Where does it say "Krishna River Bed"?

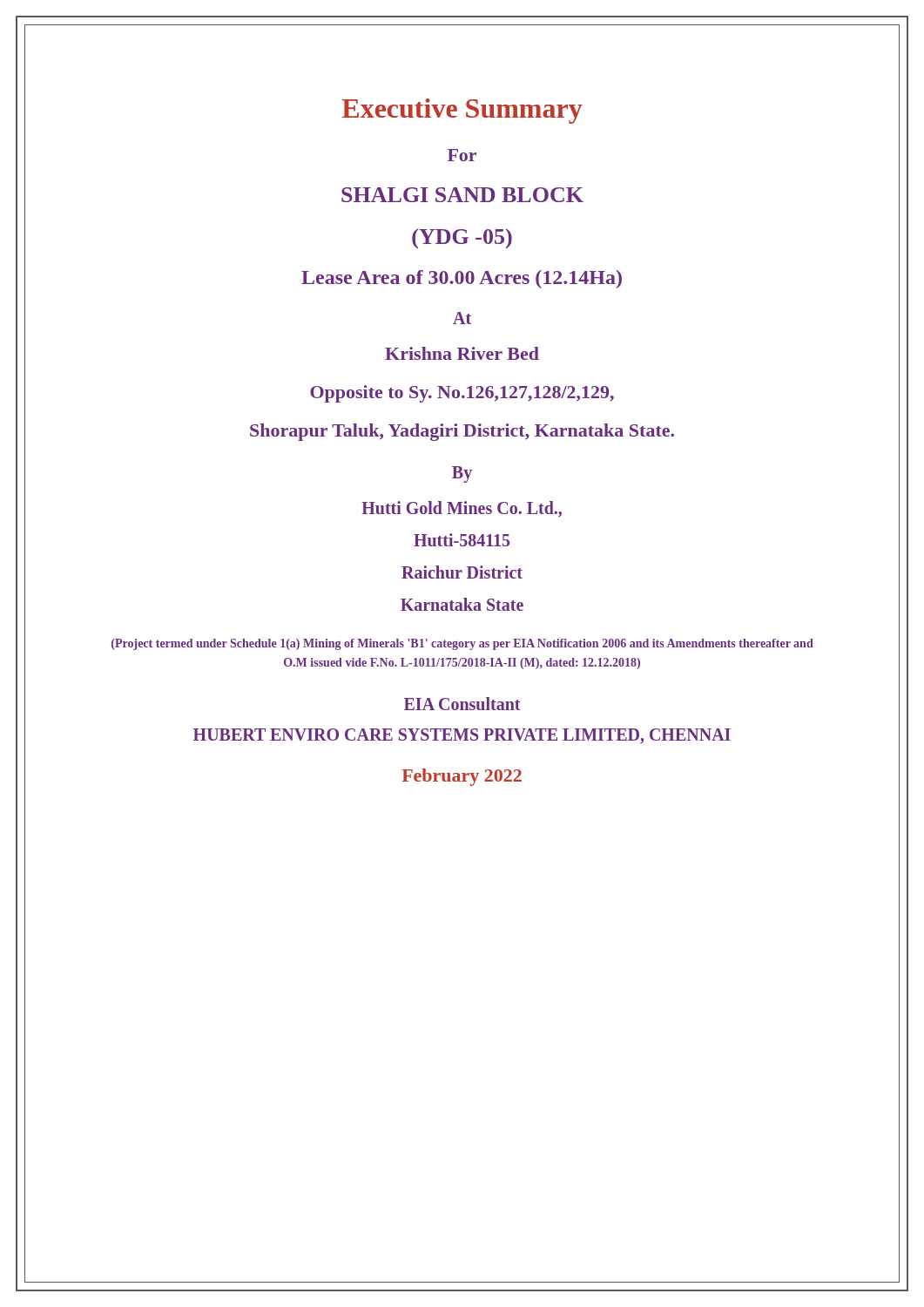(462, 353)
